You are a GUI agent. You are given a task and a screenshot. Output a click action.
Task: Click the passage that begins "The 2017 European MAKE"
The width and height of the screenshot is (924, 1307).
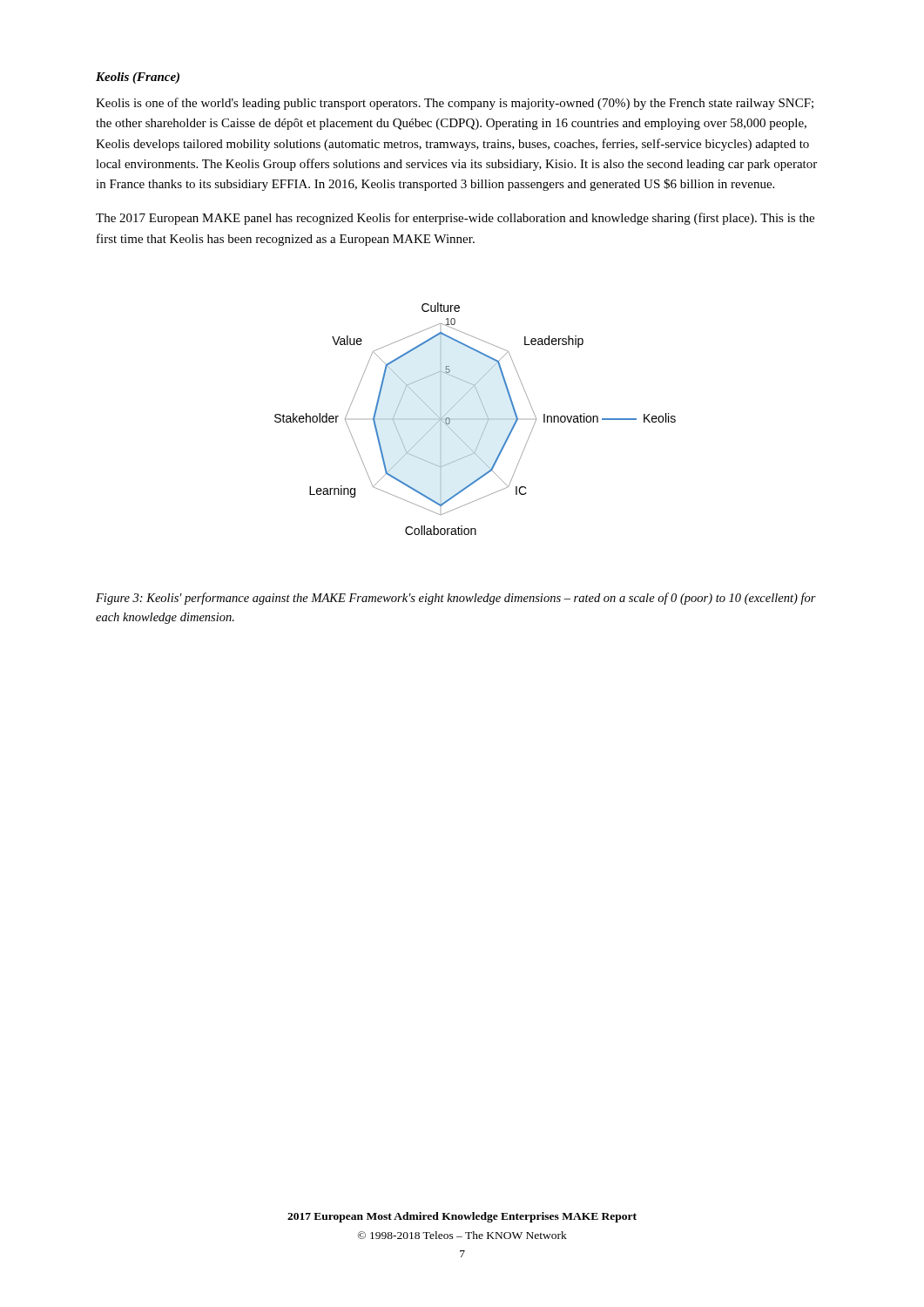(x=455, y=228)
